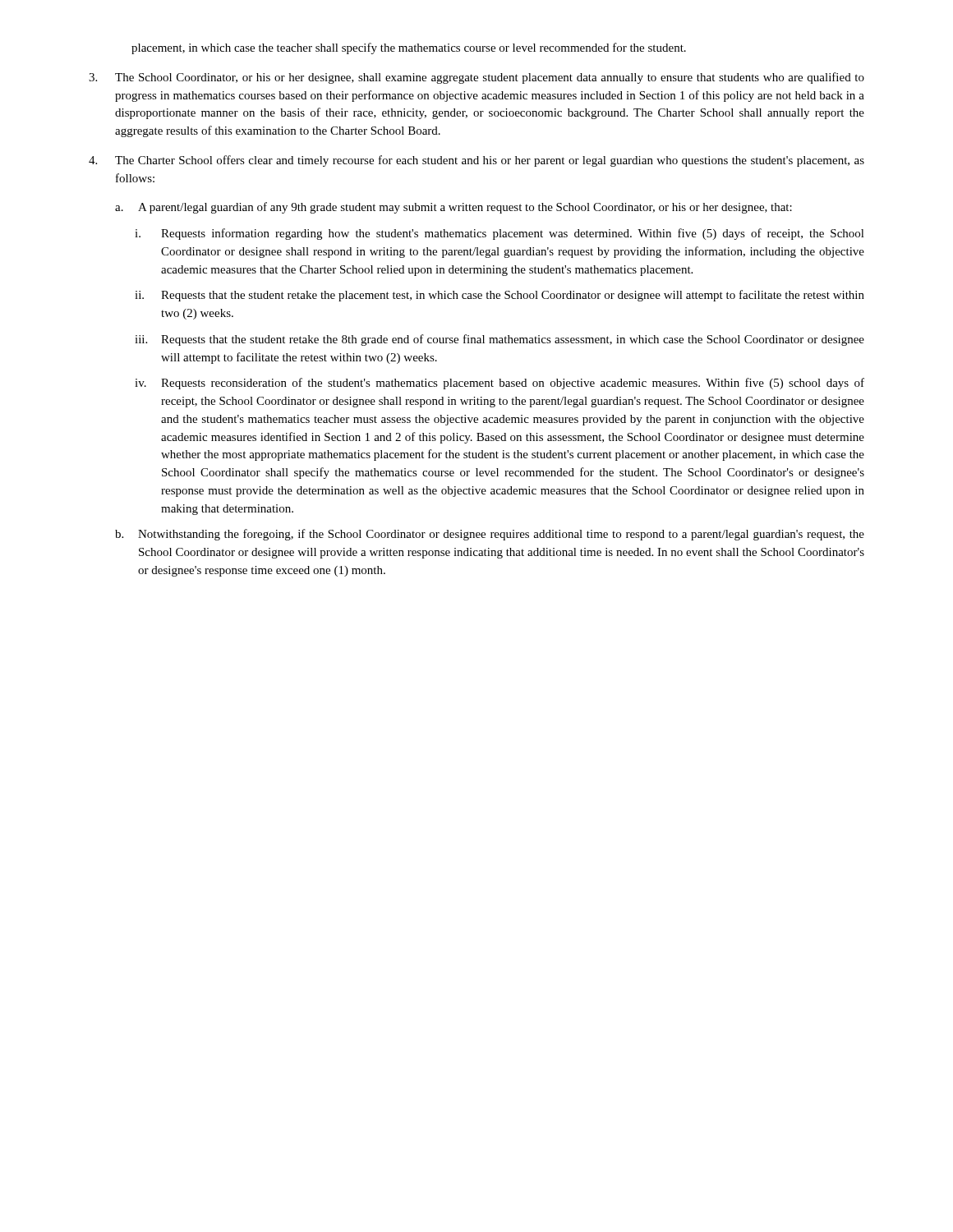This screenshot has height=1232, width=953.
Task: Select the region starting "iii. Requests that the student retake the 8th"
Action: coord(500,349)
